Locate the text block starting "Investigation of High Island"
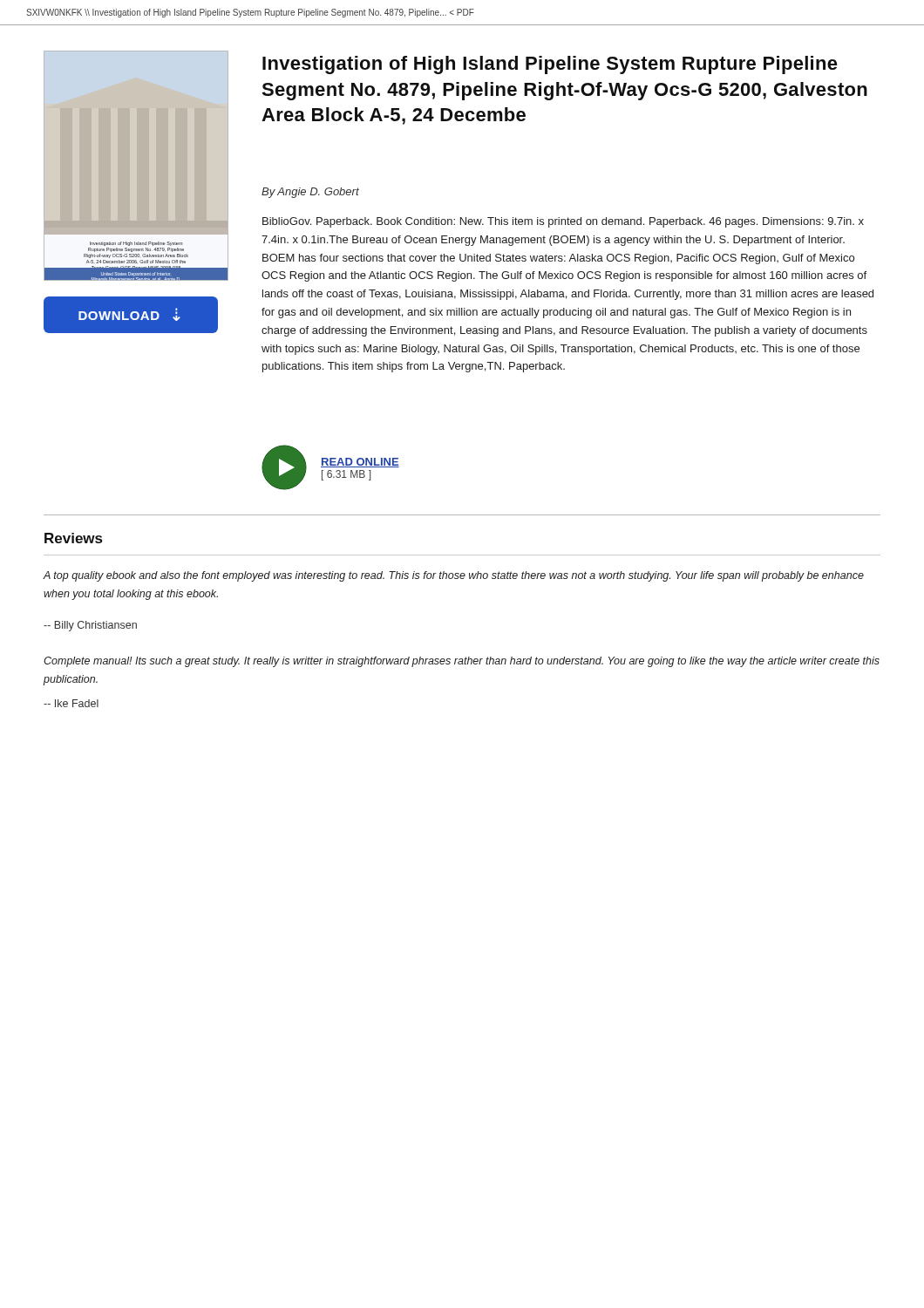The image size is (924, 1308). click(x=565, y=89)
